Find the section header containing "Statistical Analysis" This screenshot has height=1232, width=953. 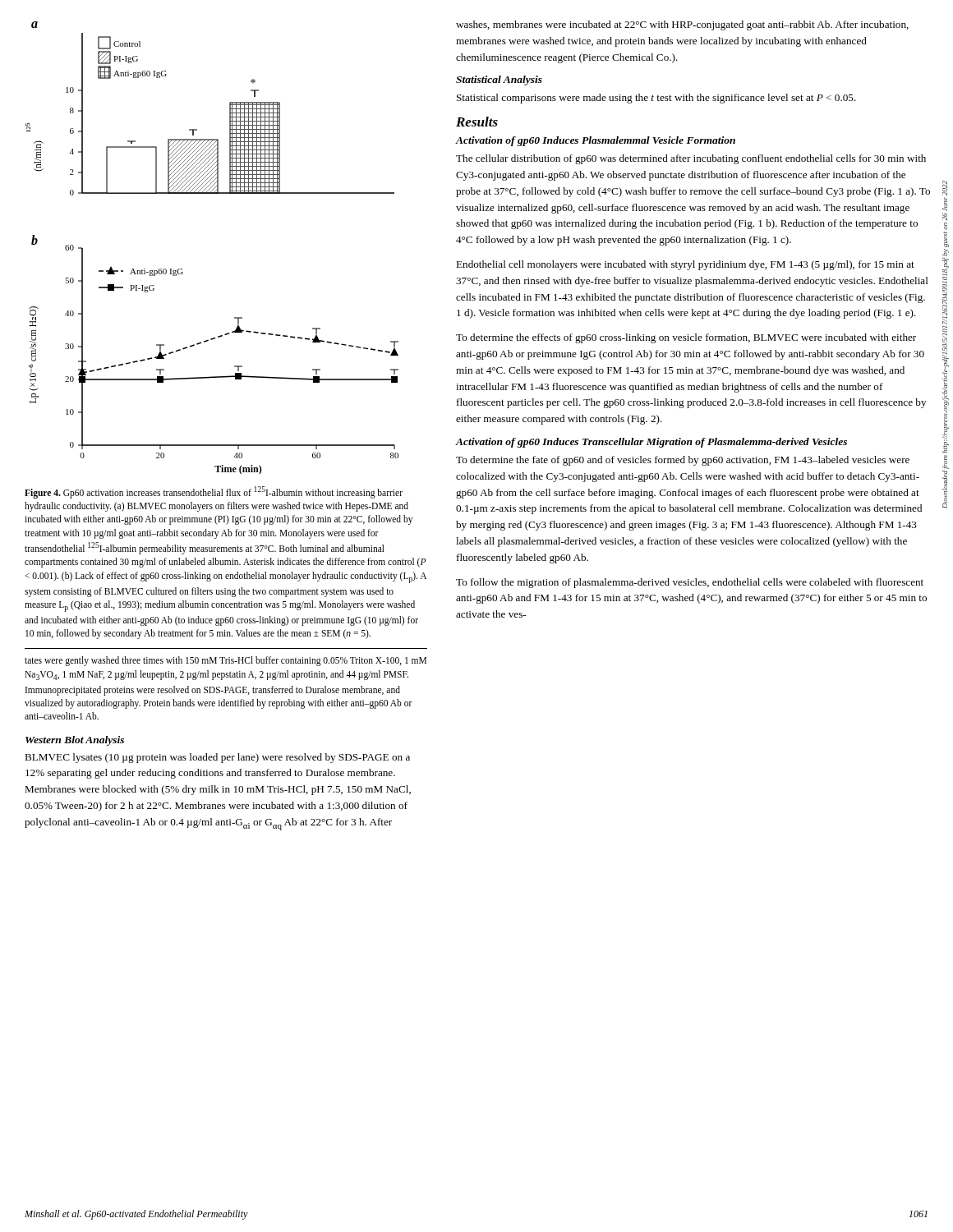(499, 80)
